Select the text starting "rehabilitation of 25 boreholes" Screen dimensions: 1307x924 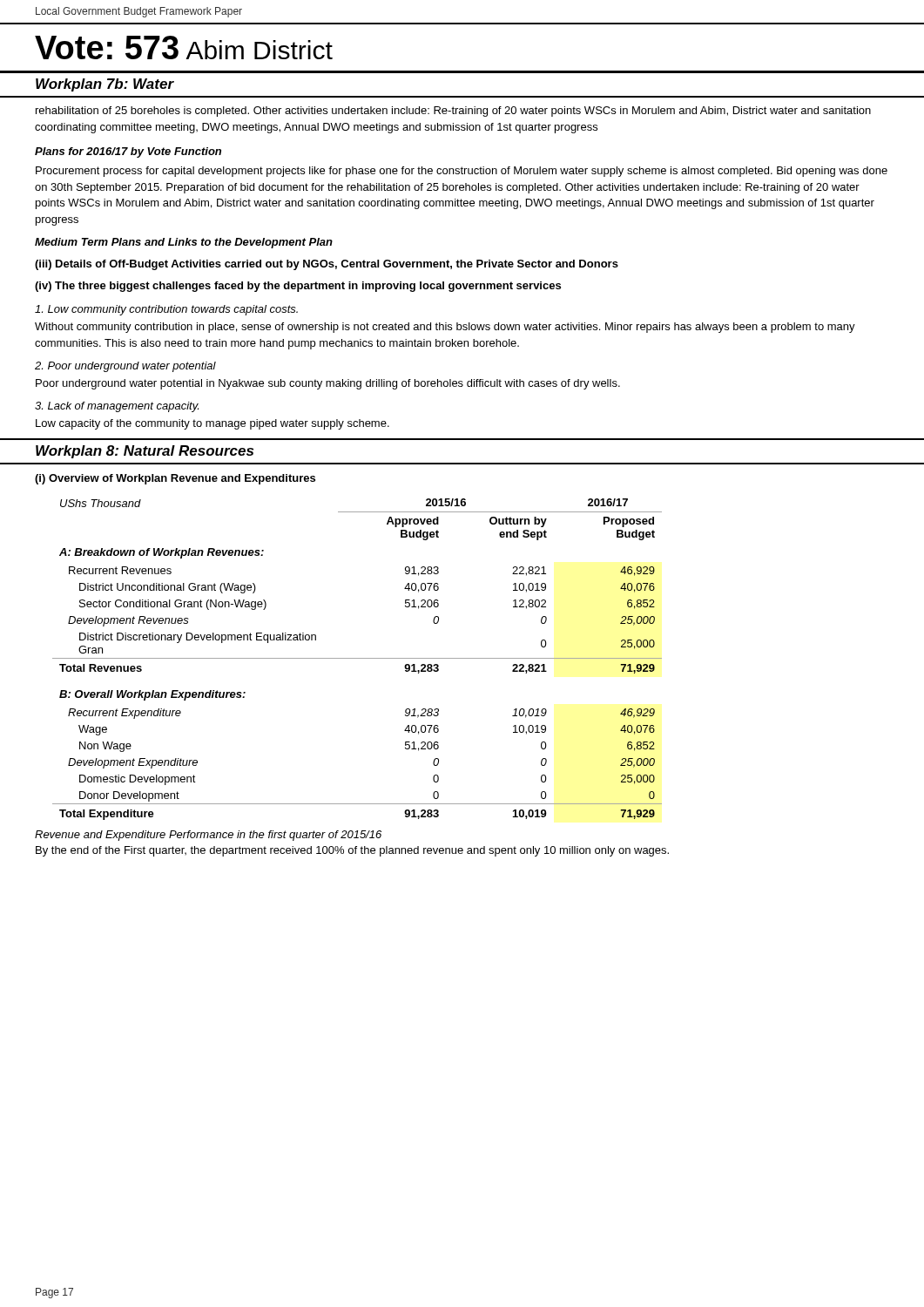[x=453, y=118]
